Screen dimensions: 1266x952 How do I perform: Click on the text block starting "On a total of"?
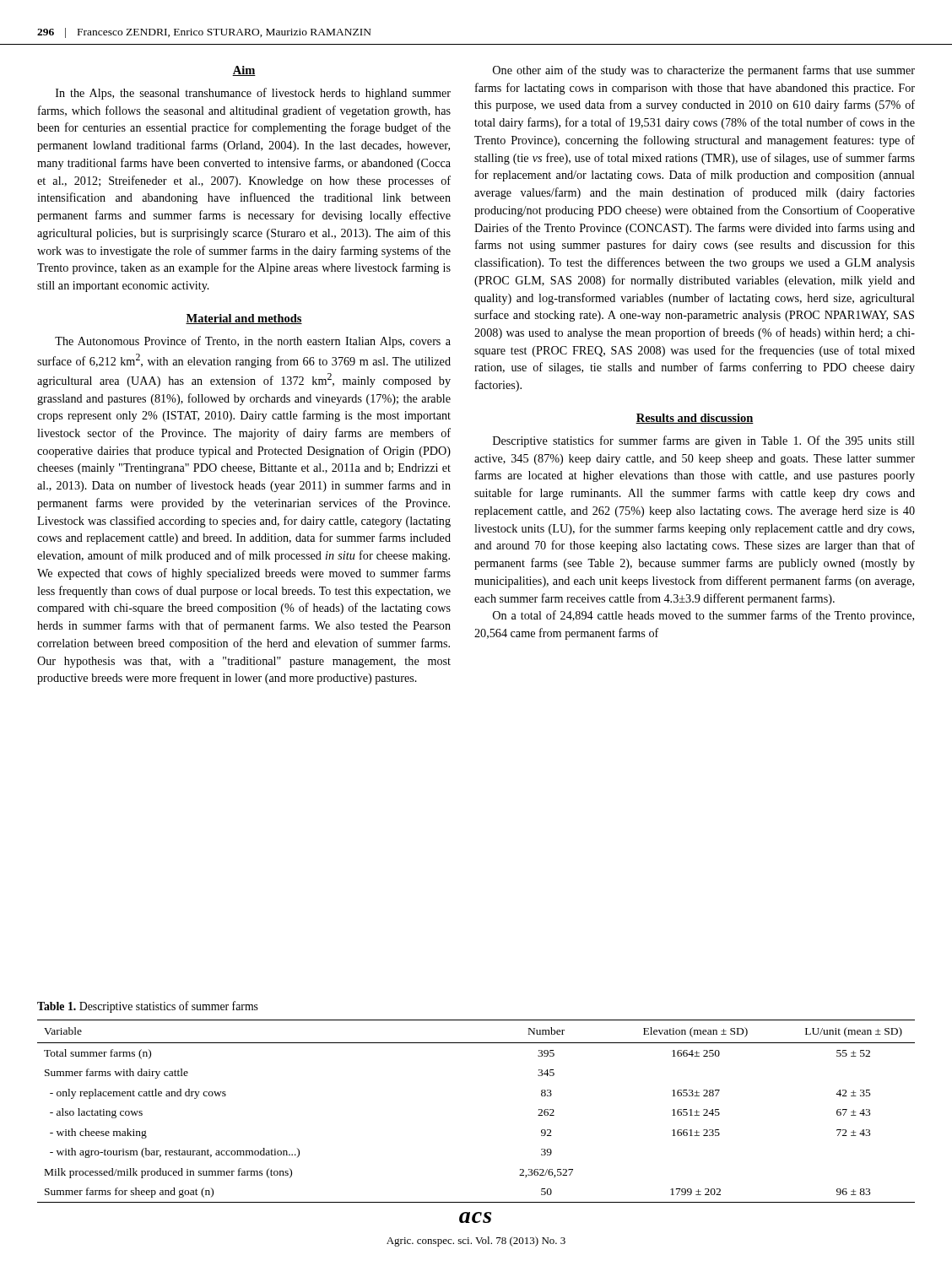[x=695, y=624]
